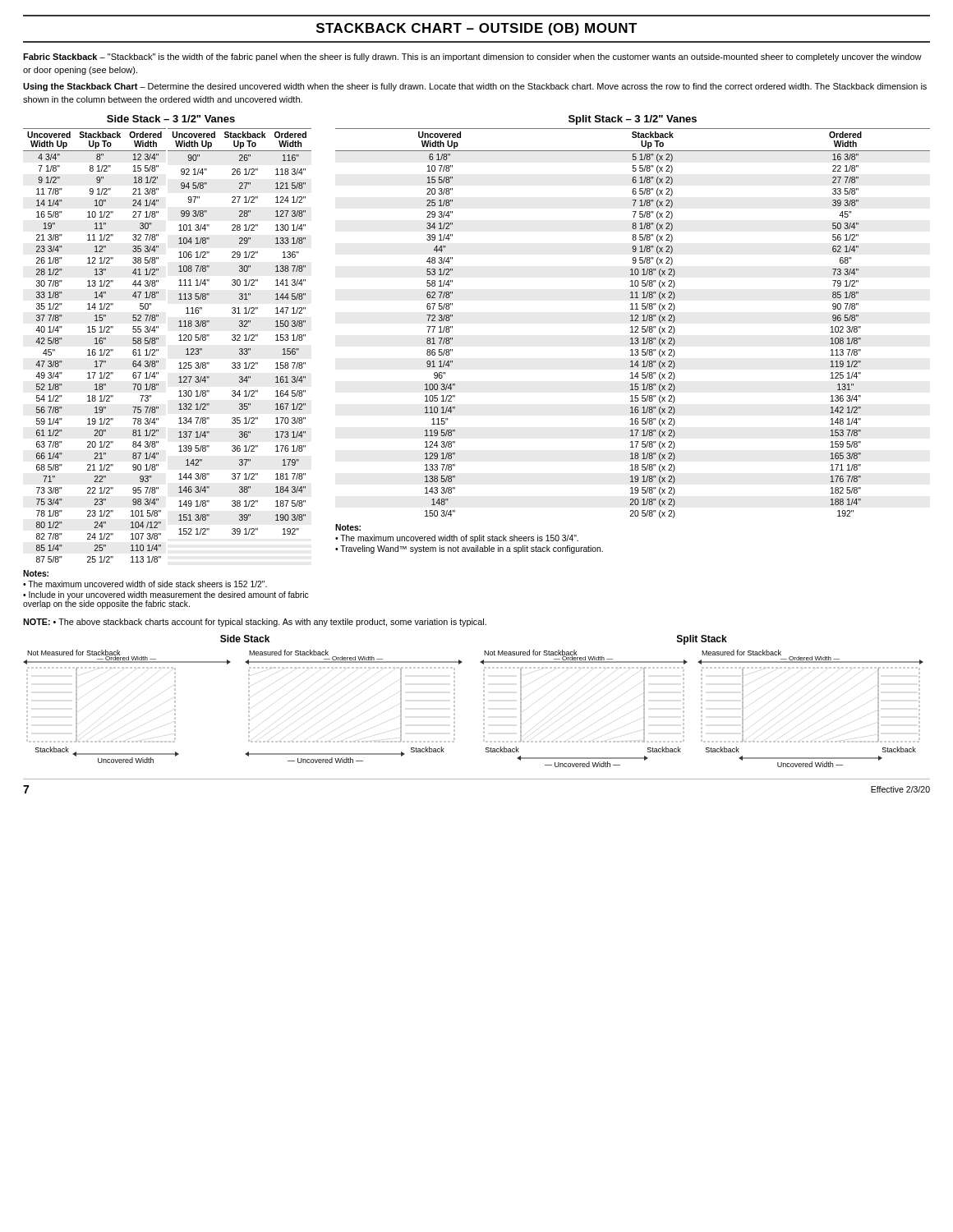Click on the table containing "47 1/8""
This screenshot has width=953, height=1232.
click(171, 362)
